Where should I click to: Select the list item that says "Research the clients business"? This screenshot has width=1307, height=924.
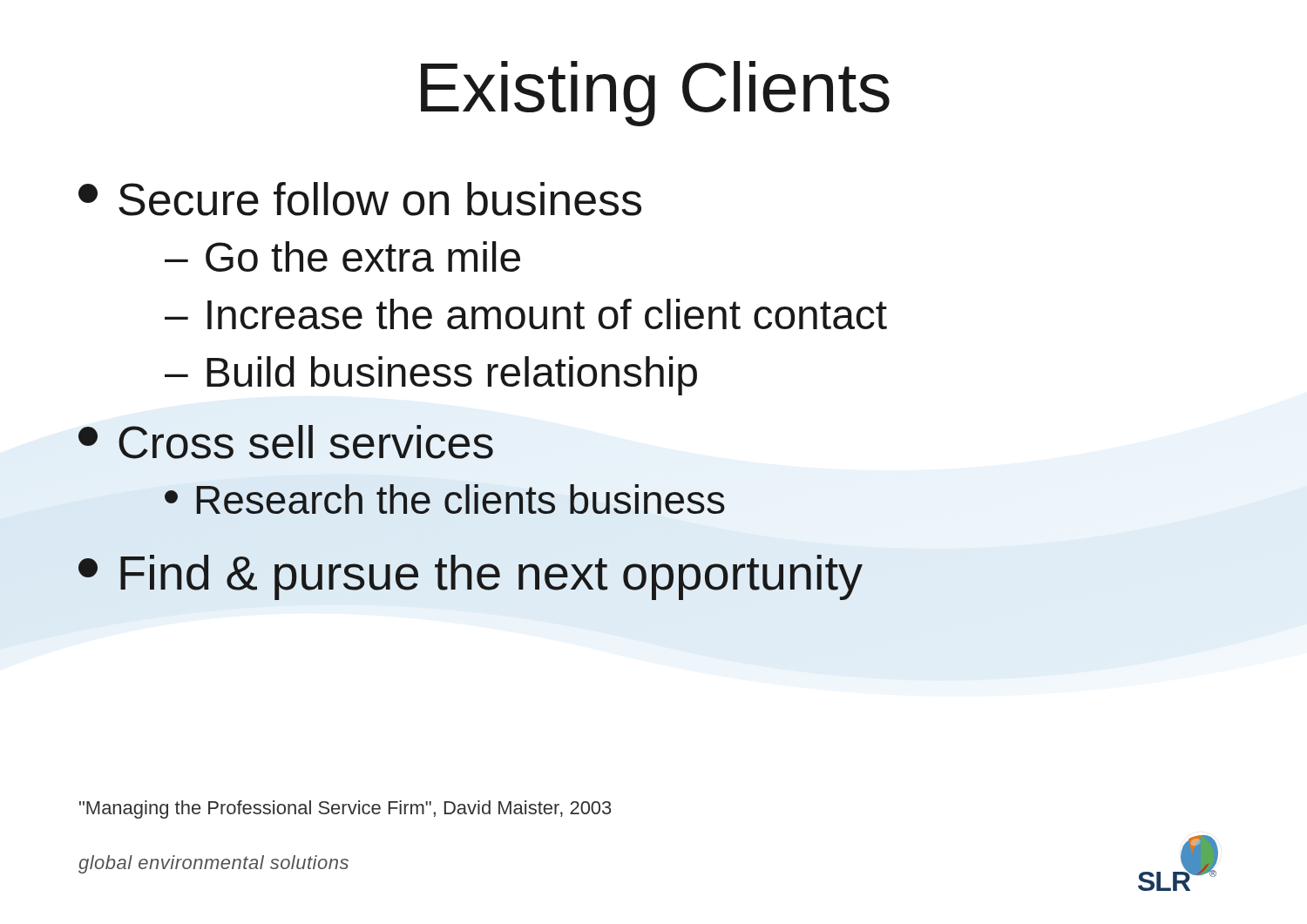tap(445, 501)
